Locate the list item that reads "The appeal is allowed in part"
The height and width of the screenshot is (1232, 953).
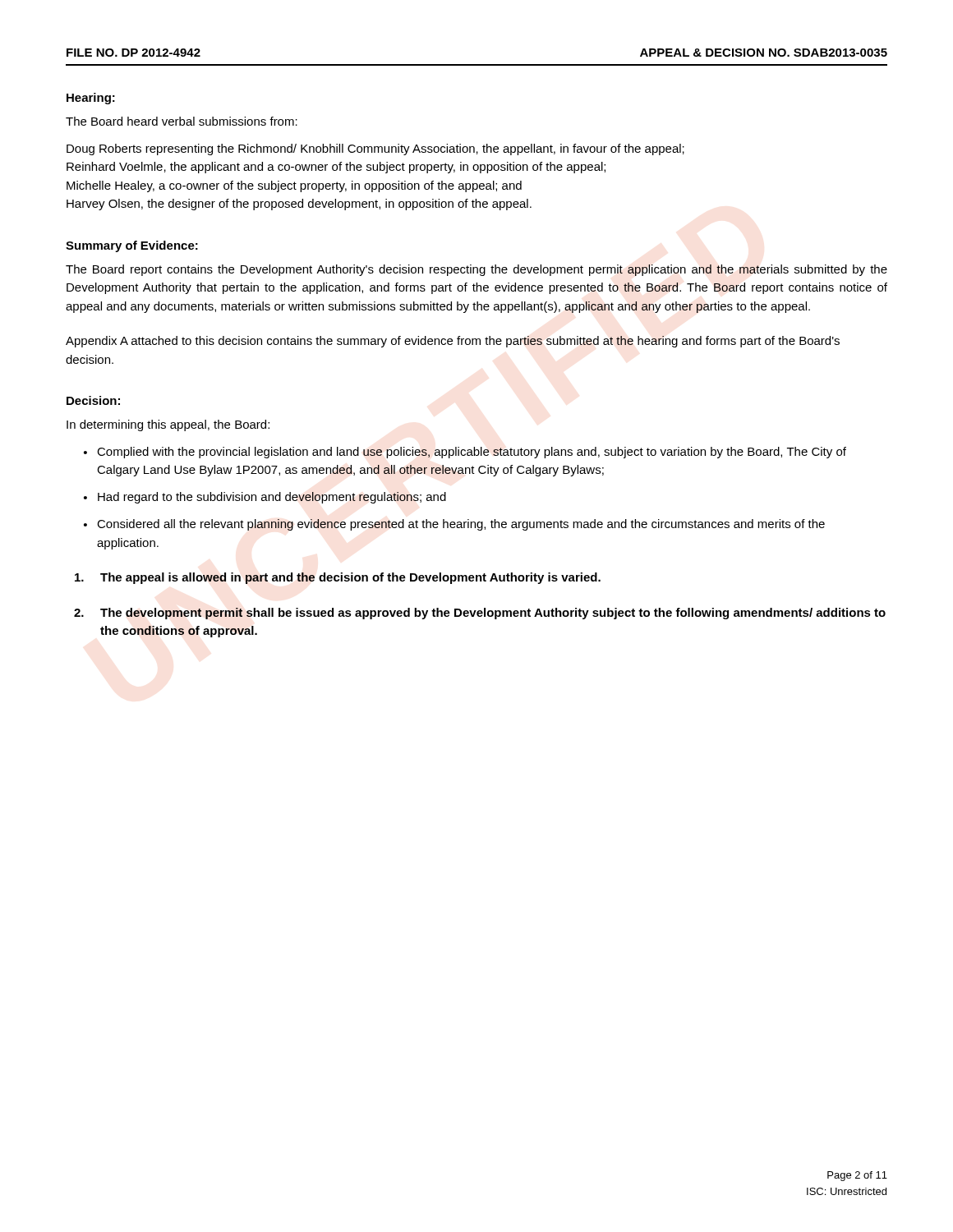pyautogui.click(x=481, y=578)
